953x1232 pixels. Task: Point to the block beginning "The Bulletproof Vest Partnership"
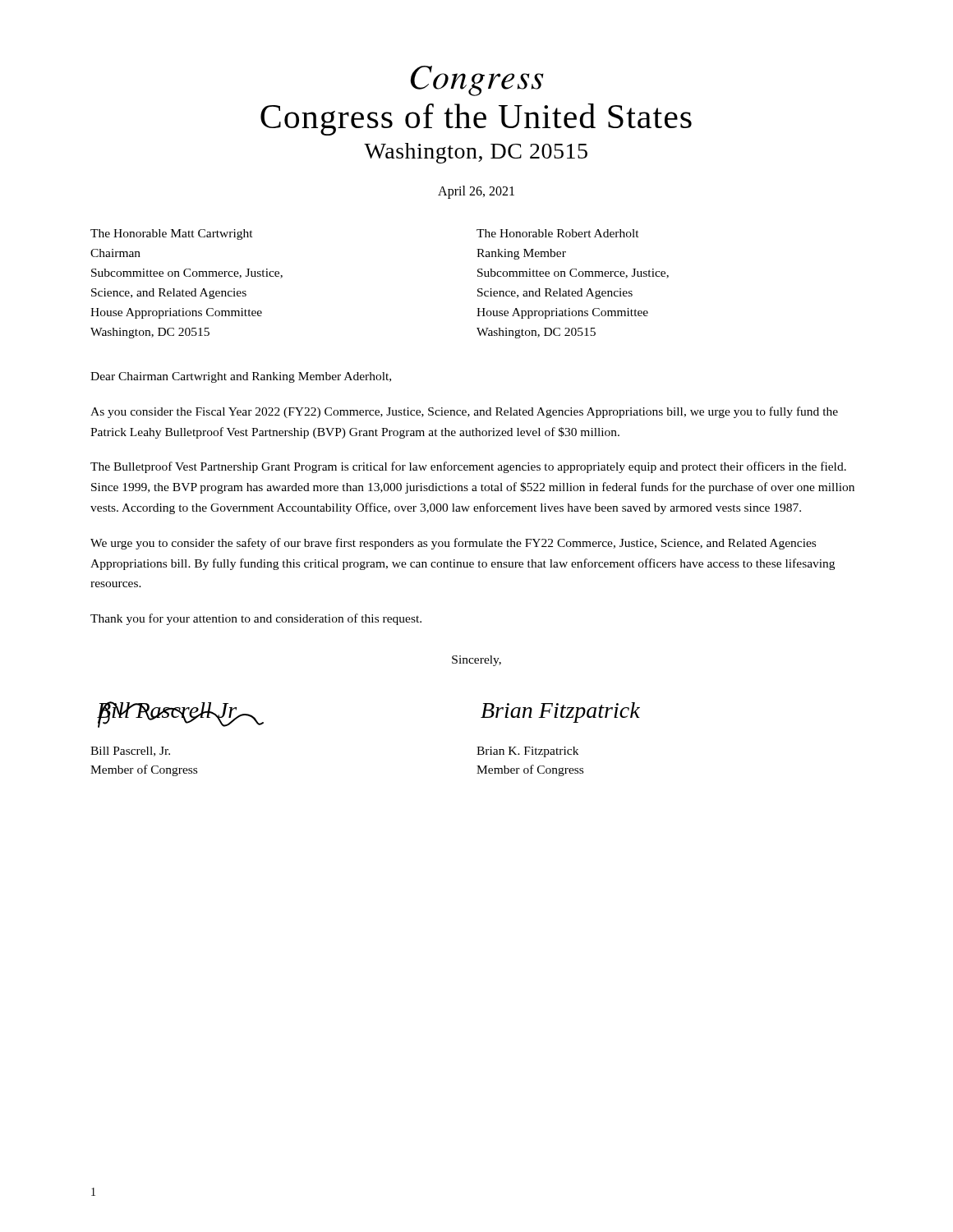[473, 487]
